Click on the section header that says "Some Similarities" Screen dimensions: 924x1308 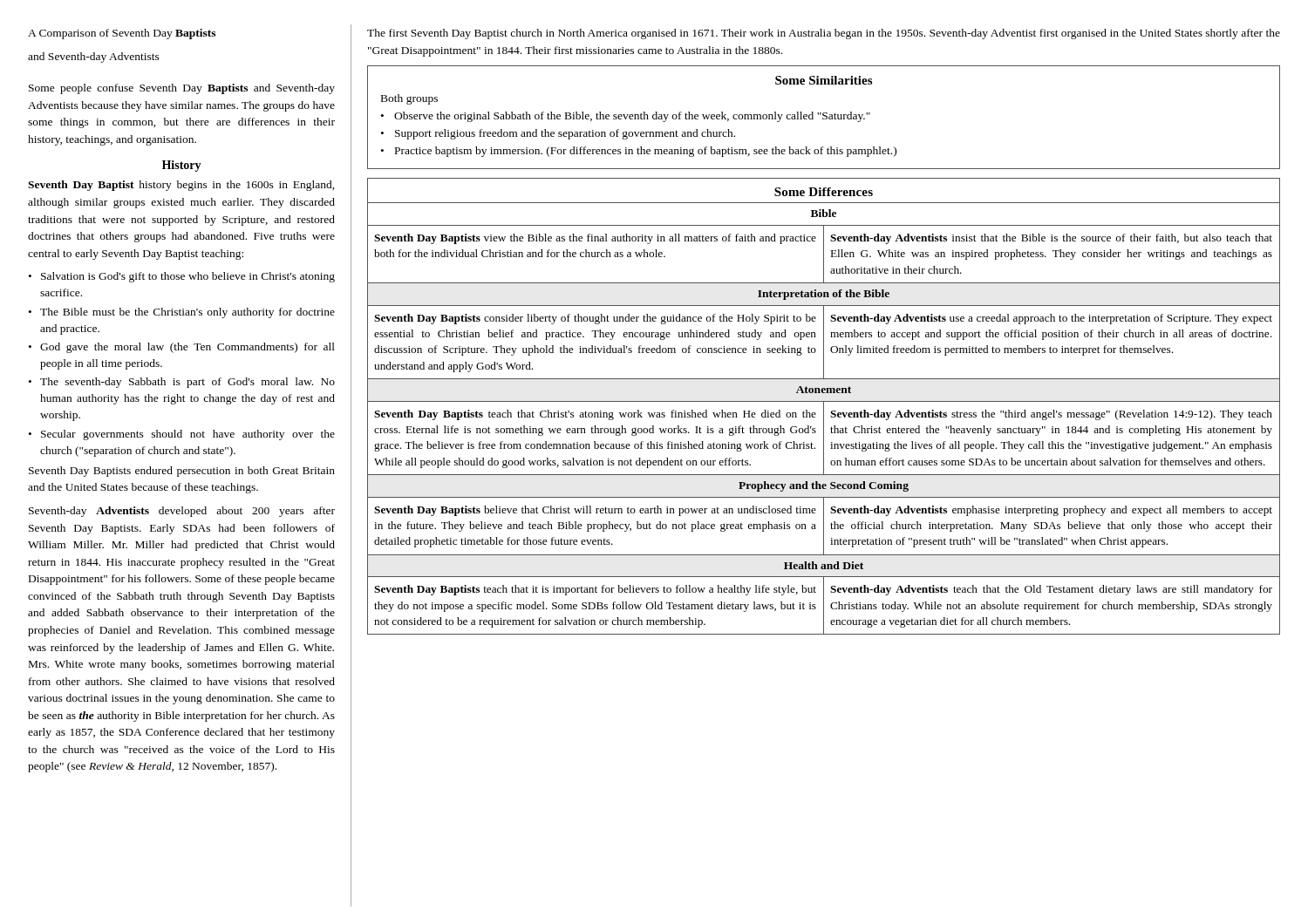[824, 80]
